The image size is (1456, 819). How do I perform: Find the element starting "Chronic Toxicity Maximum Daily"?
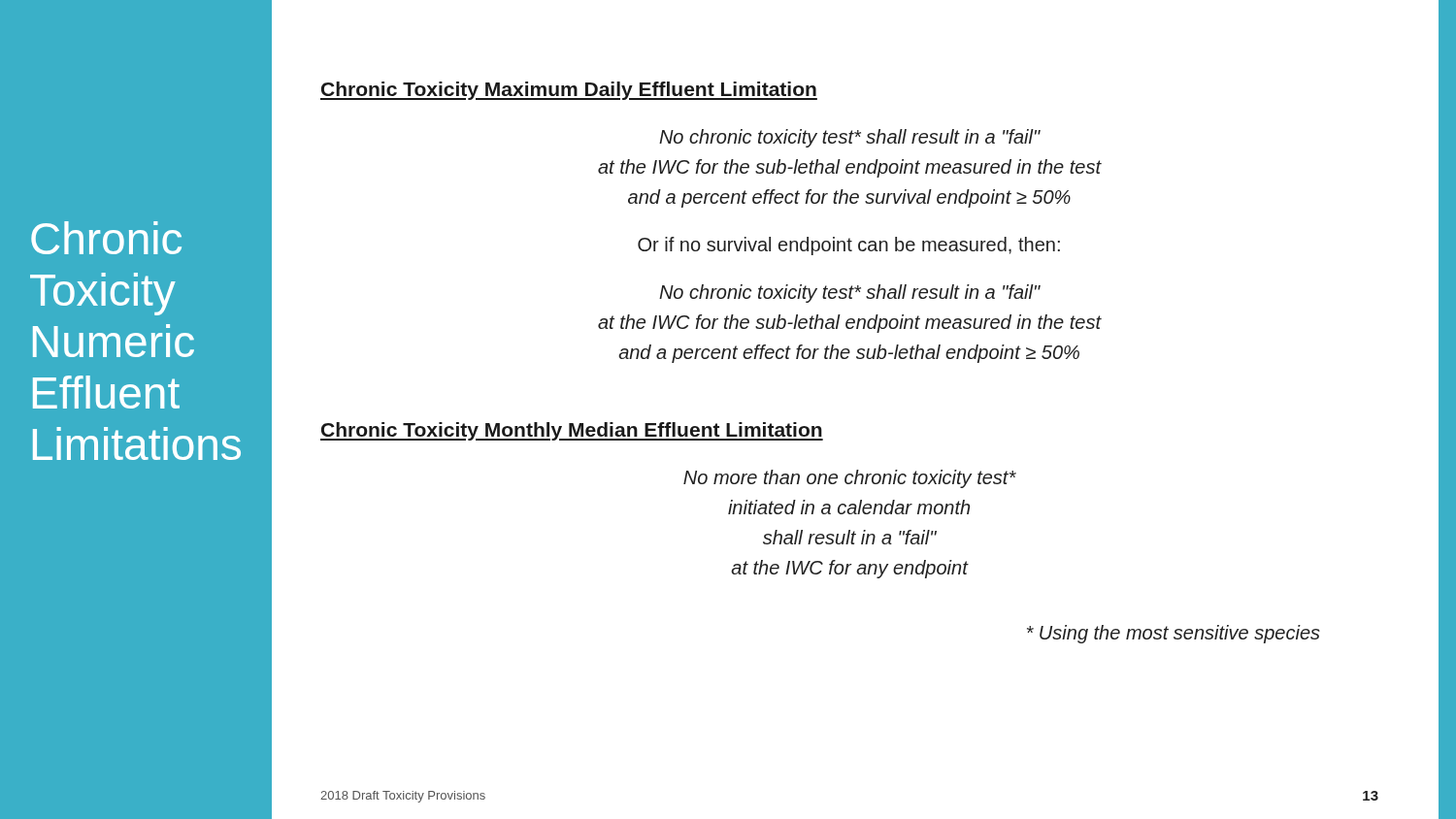point(569,89)
